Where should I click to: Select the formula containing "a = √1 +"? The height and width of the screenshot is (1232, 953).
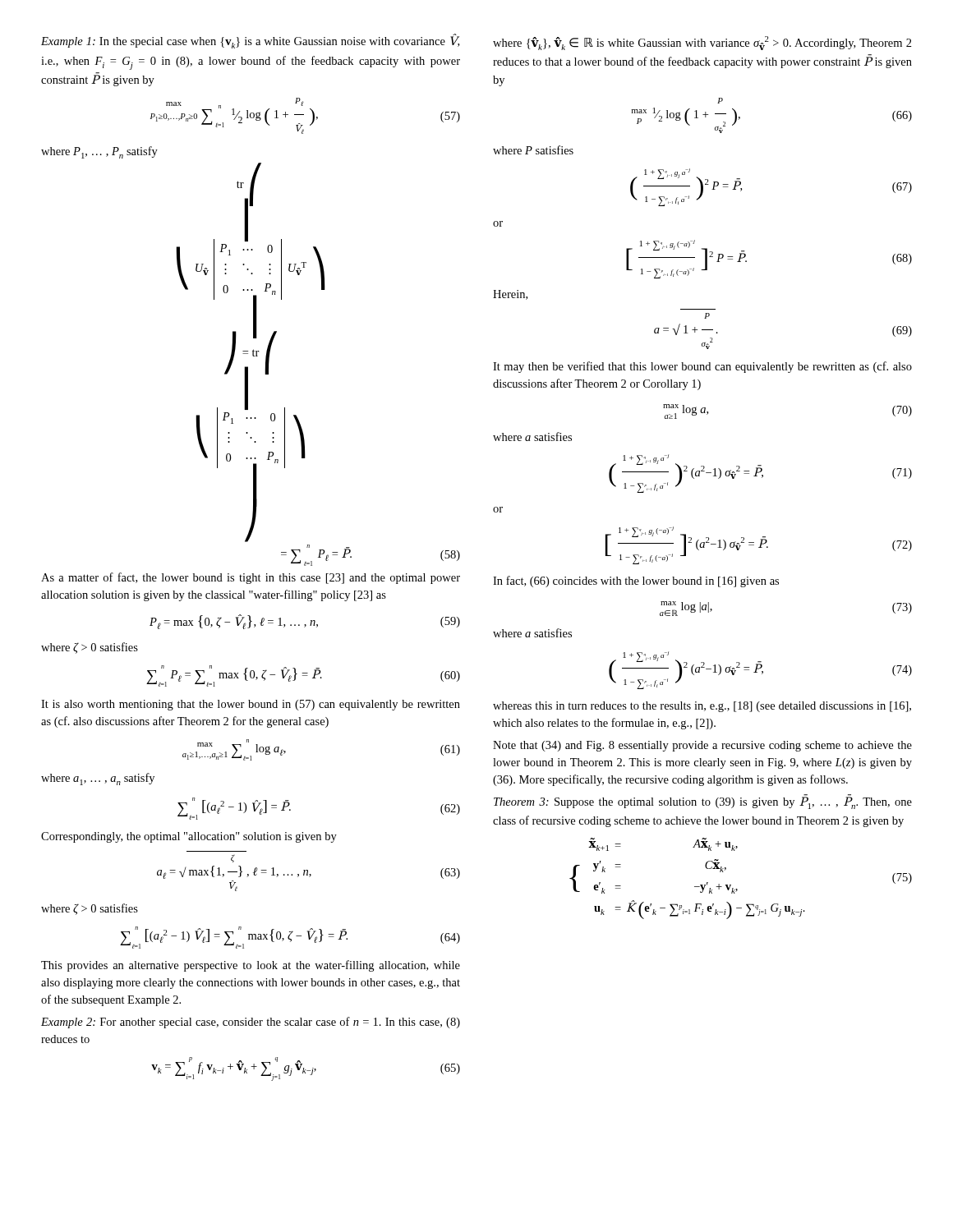pos(702,331)
